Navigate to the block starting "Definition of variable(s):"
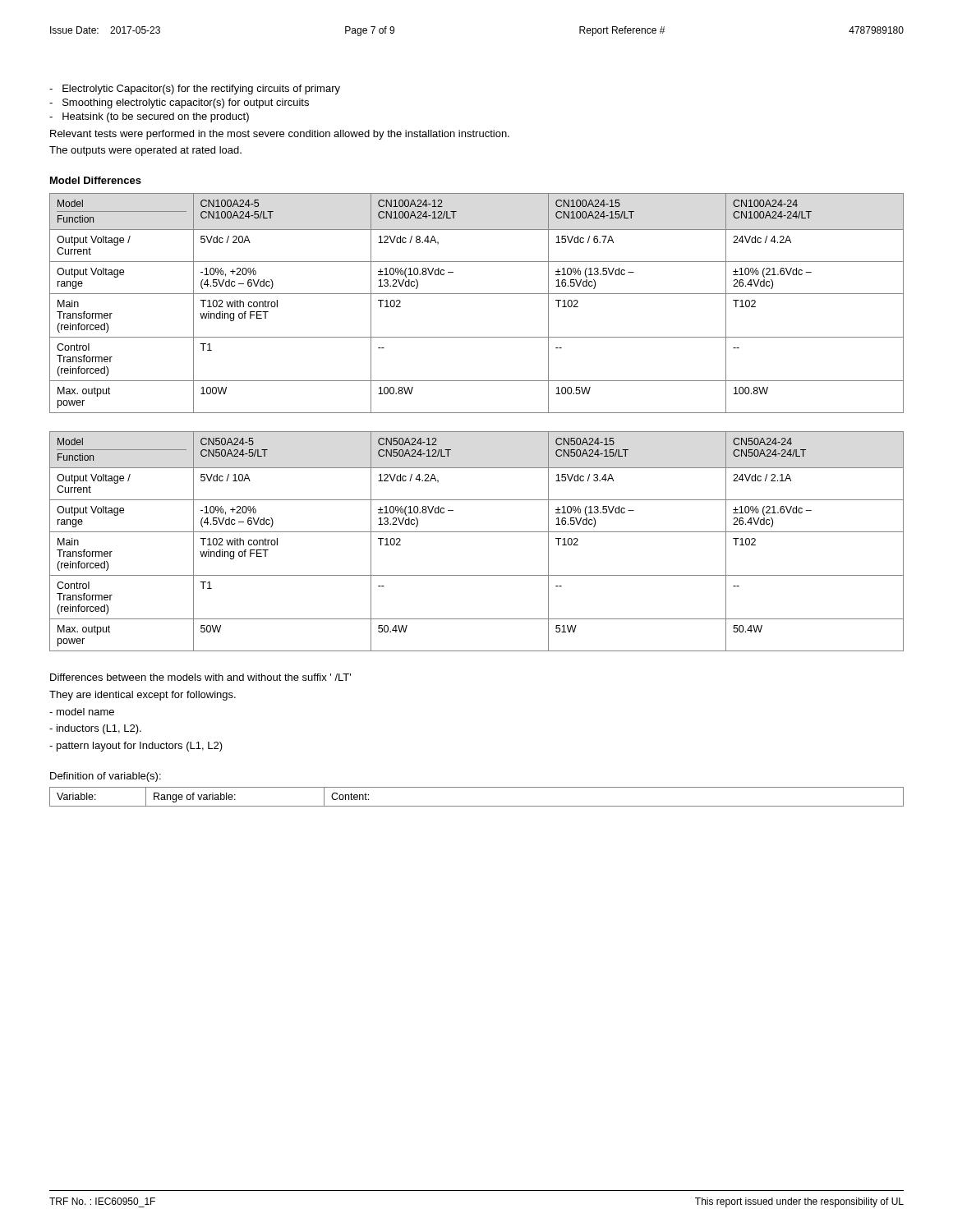The image size is (953, 1232). point(105,776)
